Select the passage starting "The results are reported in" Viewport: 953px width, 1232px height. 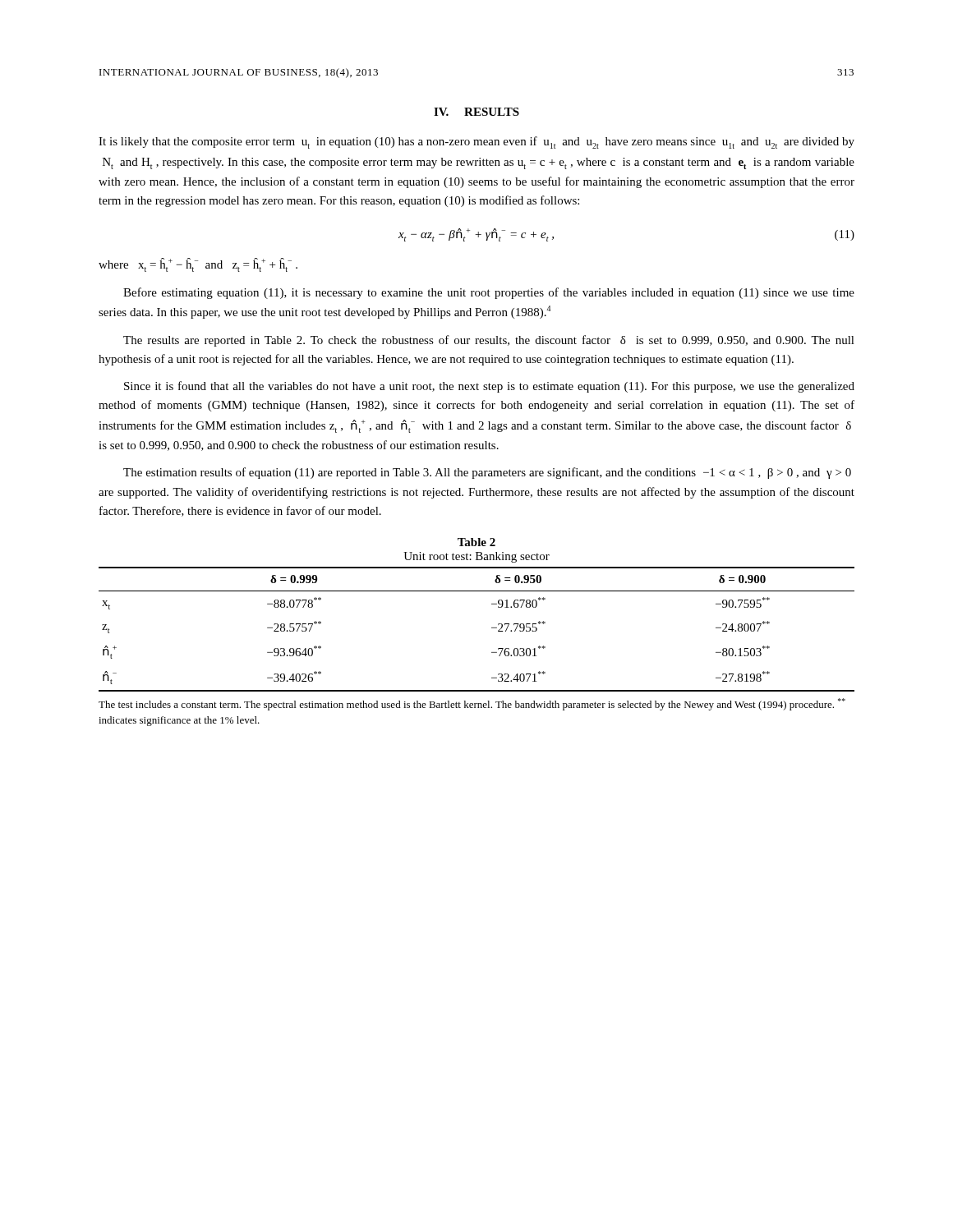click(476, 349)
